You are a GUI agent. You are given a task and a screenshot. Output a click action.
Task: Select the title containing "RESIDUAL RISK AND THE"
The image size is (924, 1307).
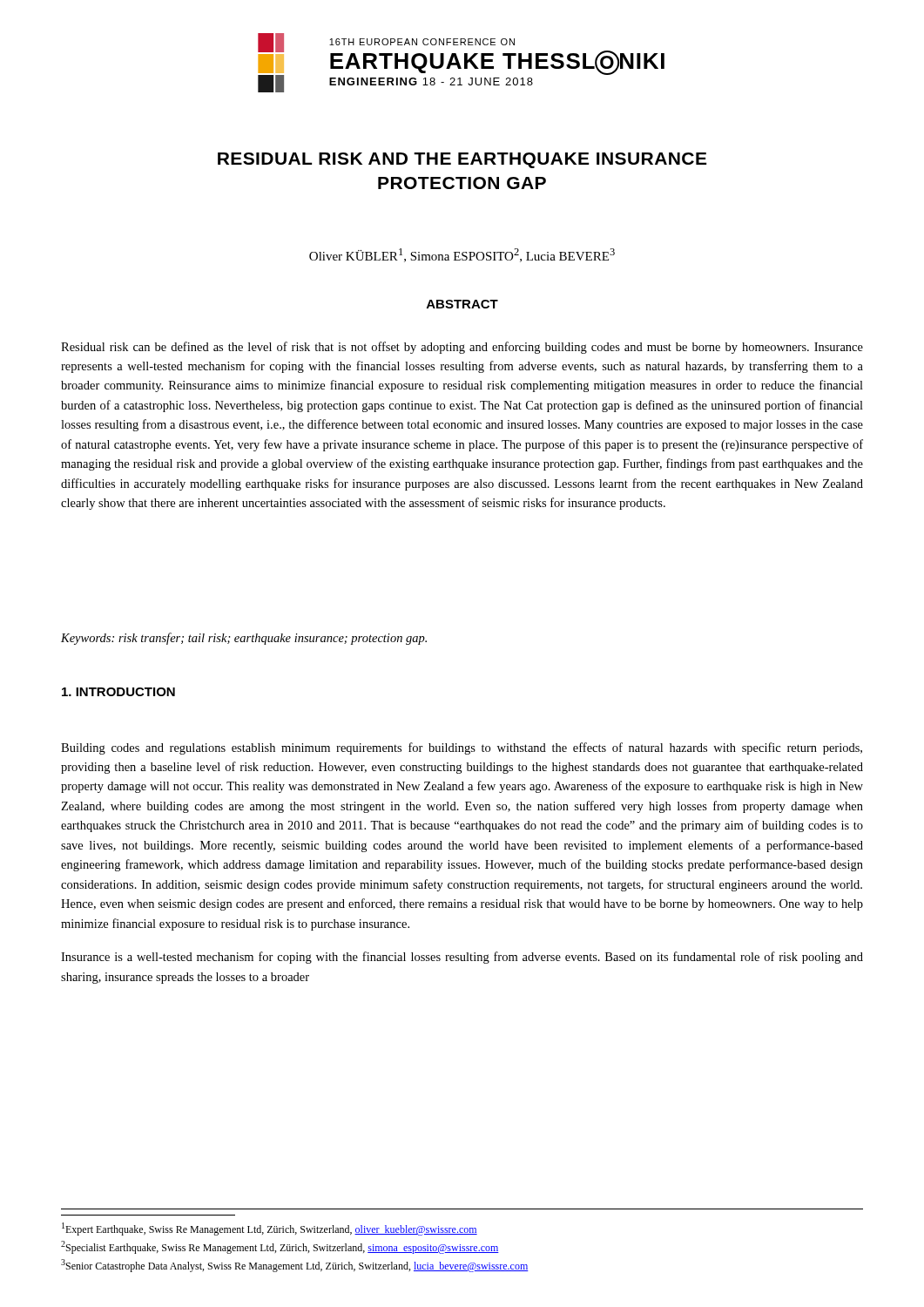tap(462, 171)
